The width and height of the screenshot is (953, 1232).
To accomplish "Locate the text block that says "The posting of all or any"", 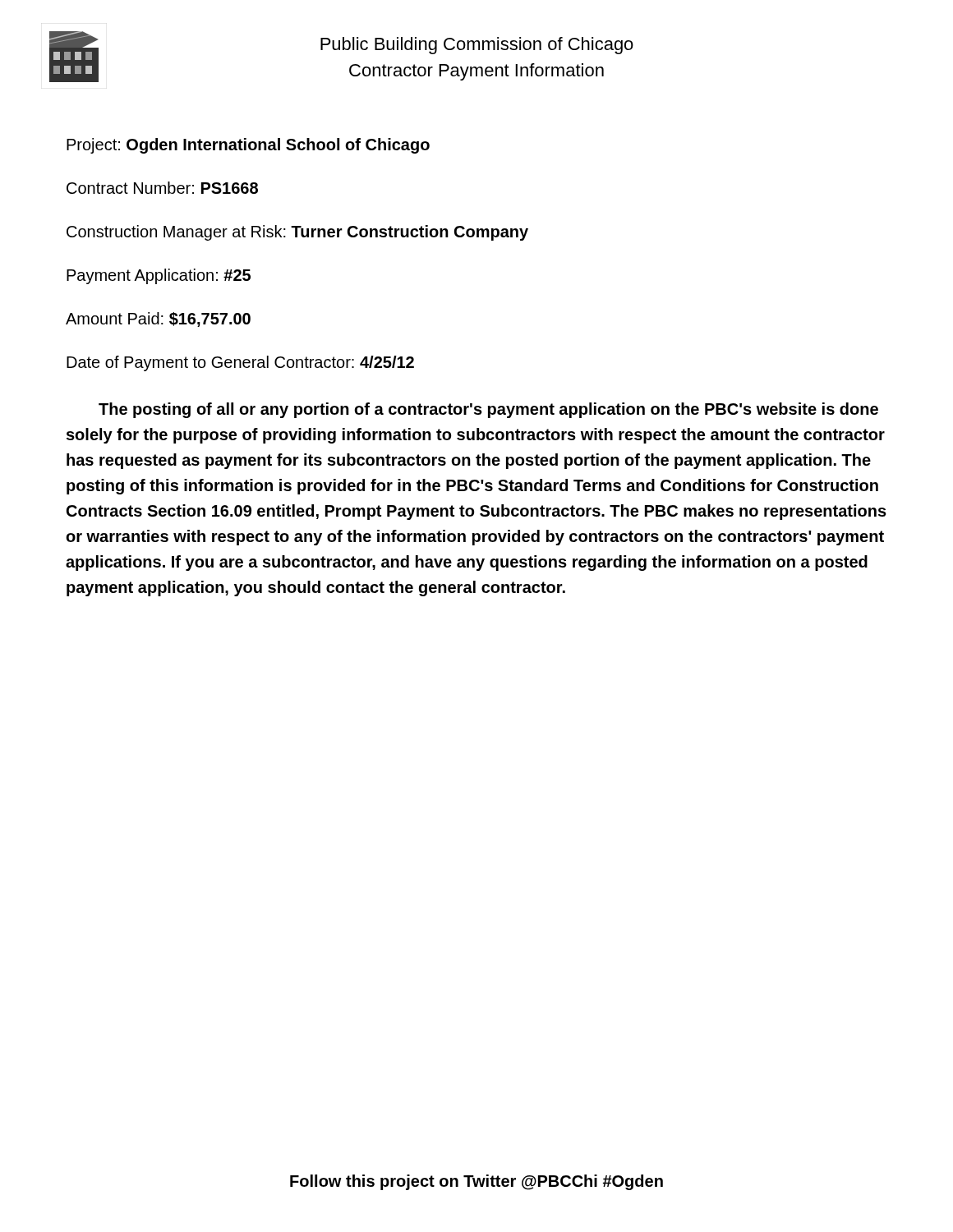I will (476, 498).
